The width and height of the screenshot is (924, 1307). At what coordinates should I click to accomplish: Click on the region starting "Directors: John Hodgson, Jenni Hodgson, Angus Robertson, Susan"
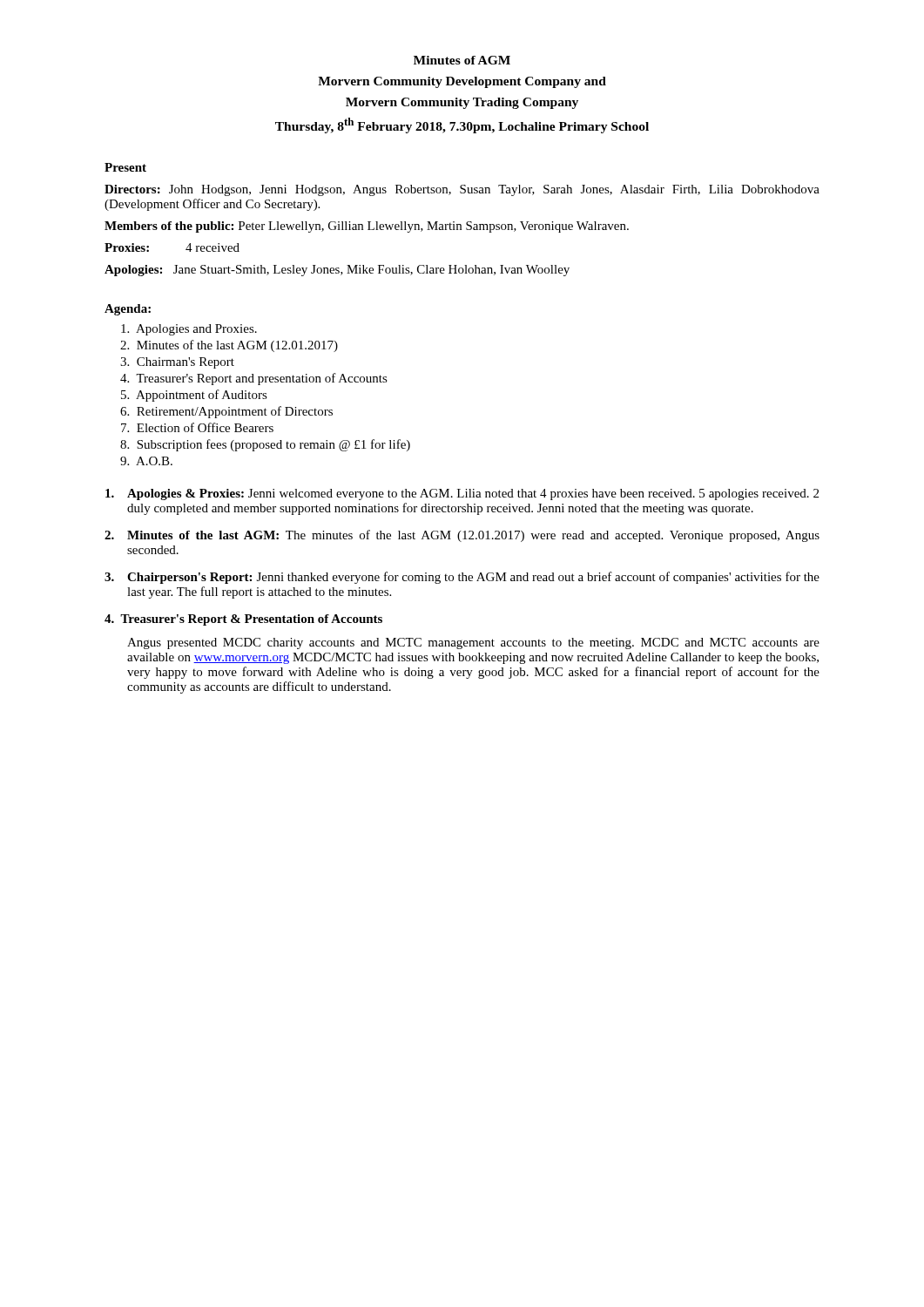[462, 197]
